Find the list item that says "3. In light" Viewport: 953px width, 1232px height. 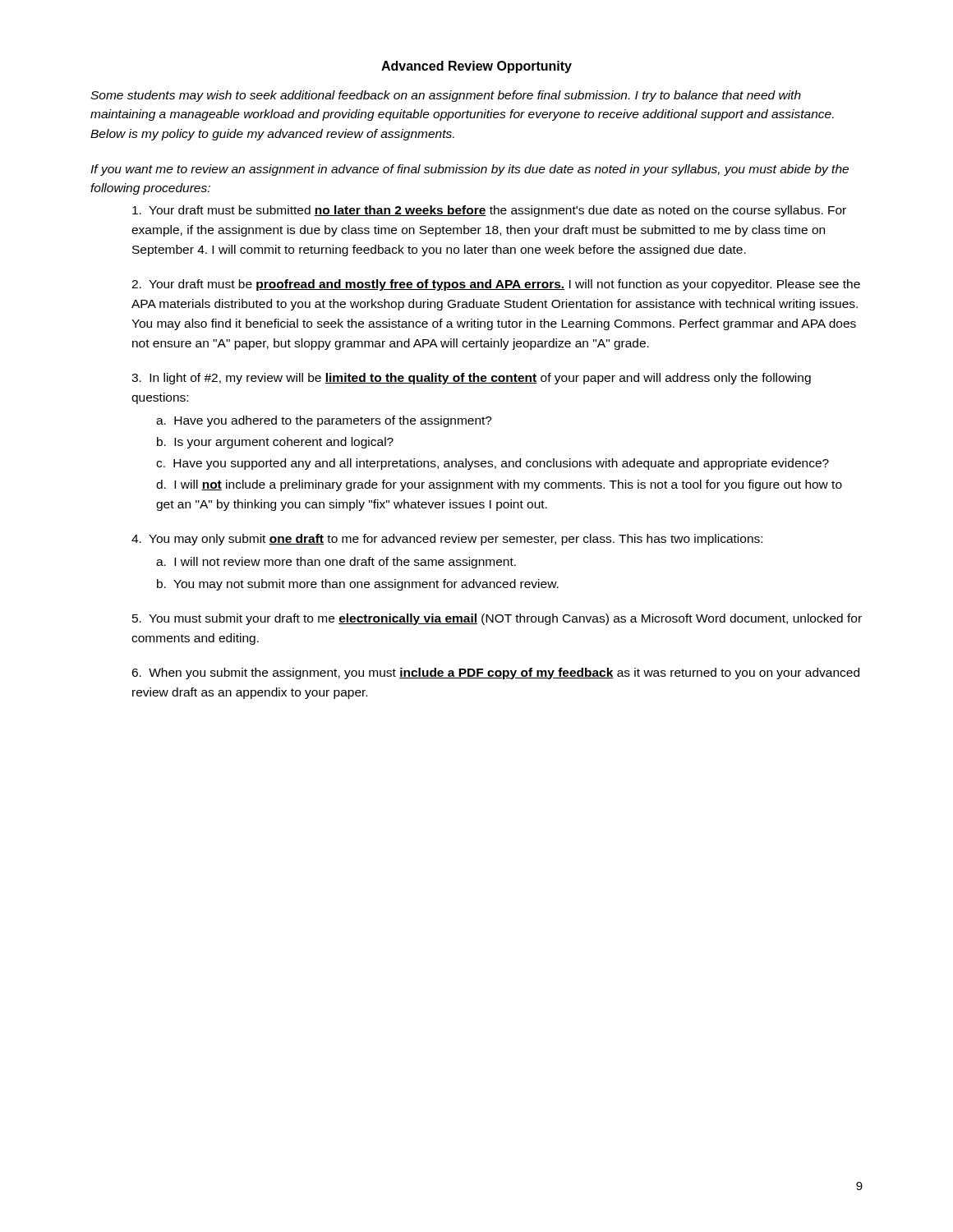(x=471, y=379)
